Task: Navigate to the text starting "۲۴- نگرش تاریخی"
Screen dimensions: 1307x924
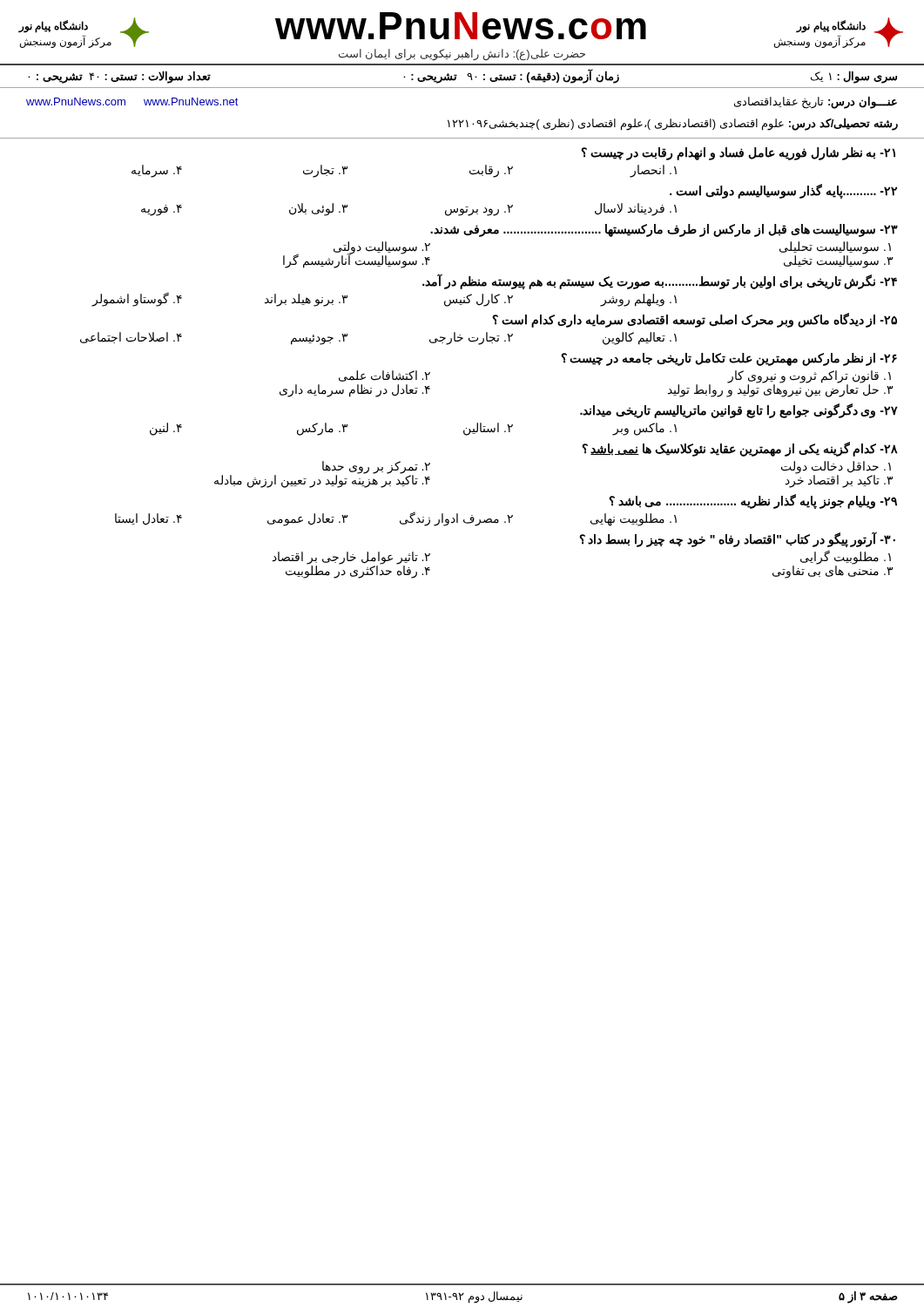Action: click(x=462, y=290)
